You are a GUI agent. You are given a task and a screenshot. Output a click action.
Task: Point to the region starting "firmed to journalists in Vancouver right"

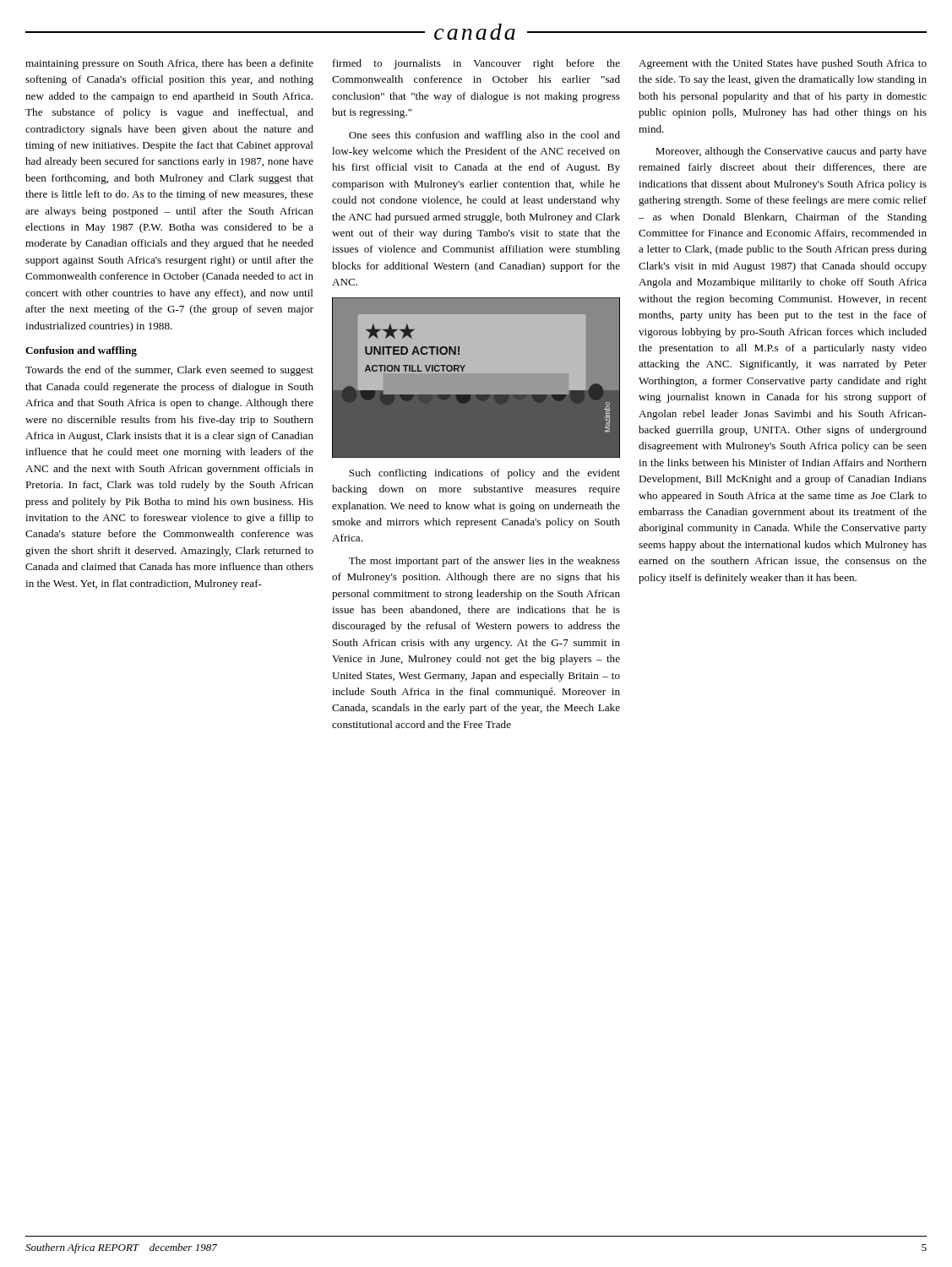[x=476, y=173]
